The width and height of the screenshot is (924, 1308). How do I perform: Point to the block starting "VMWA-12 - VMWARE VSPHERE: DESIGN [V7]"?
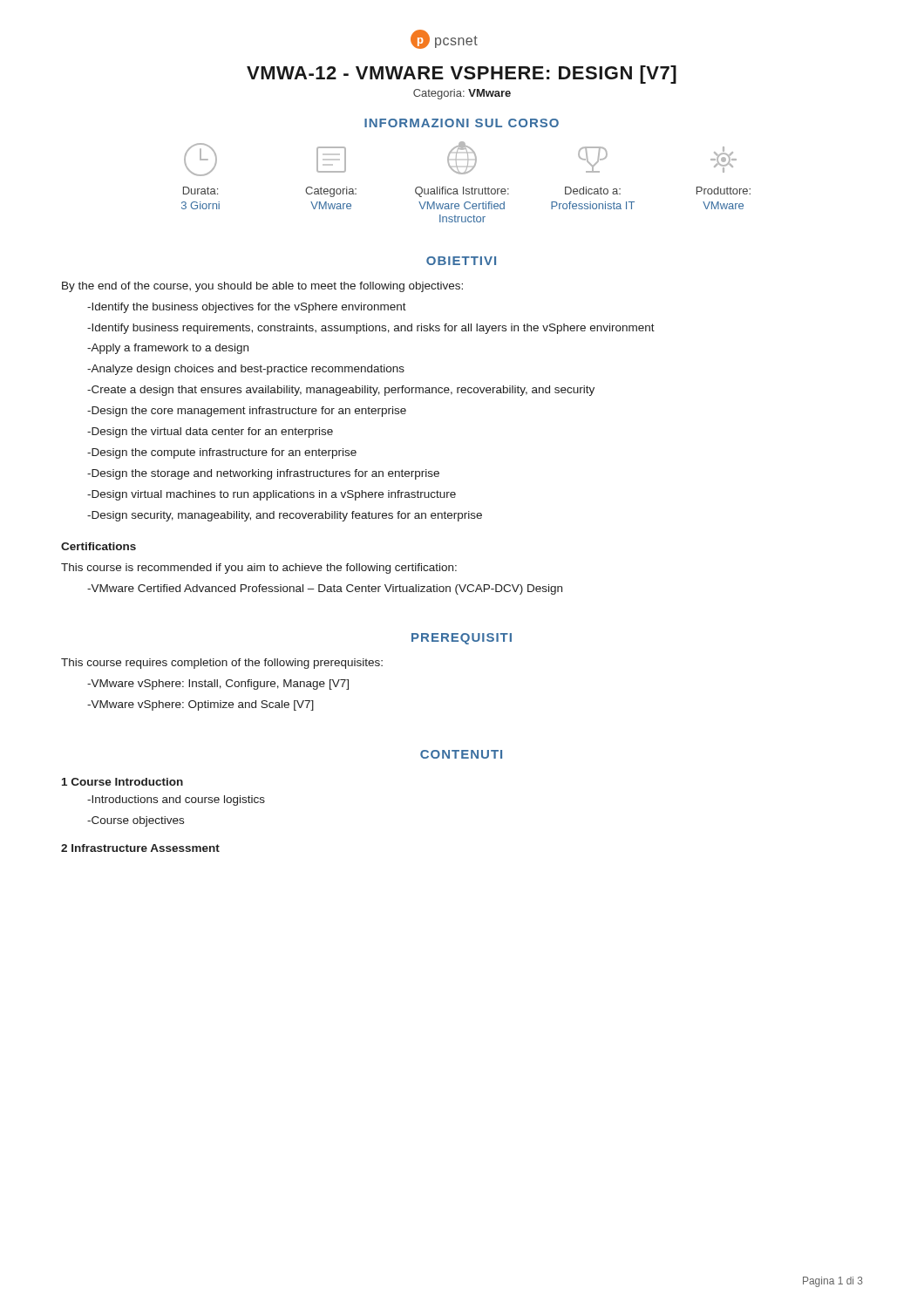click(x=462, y=73)
